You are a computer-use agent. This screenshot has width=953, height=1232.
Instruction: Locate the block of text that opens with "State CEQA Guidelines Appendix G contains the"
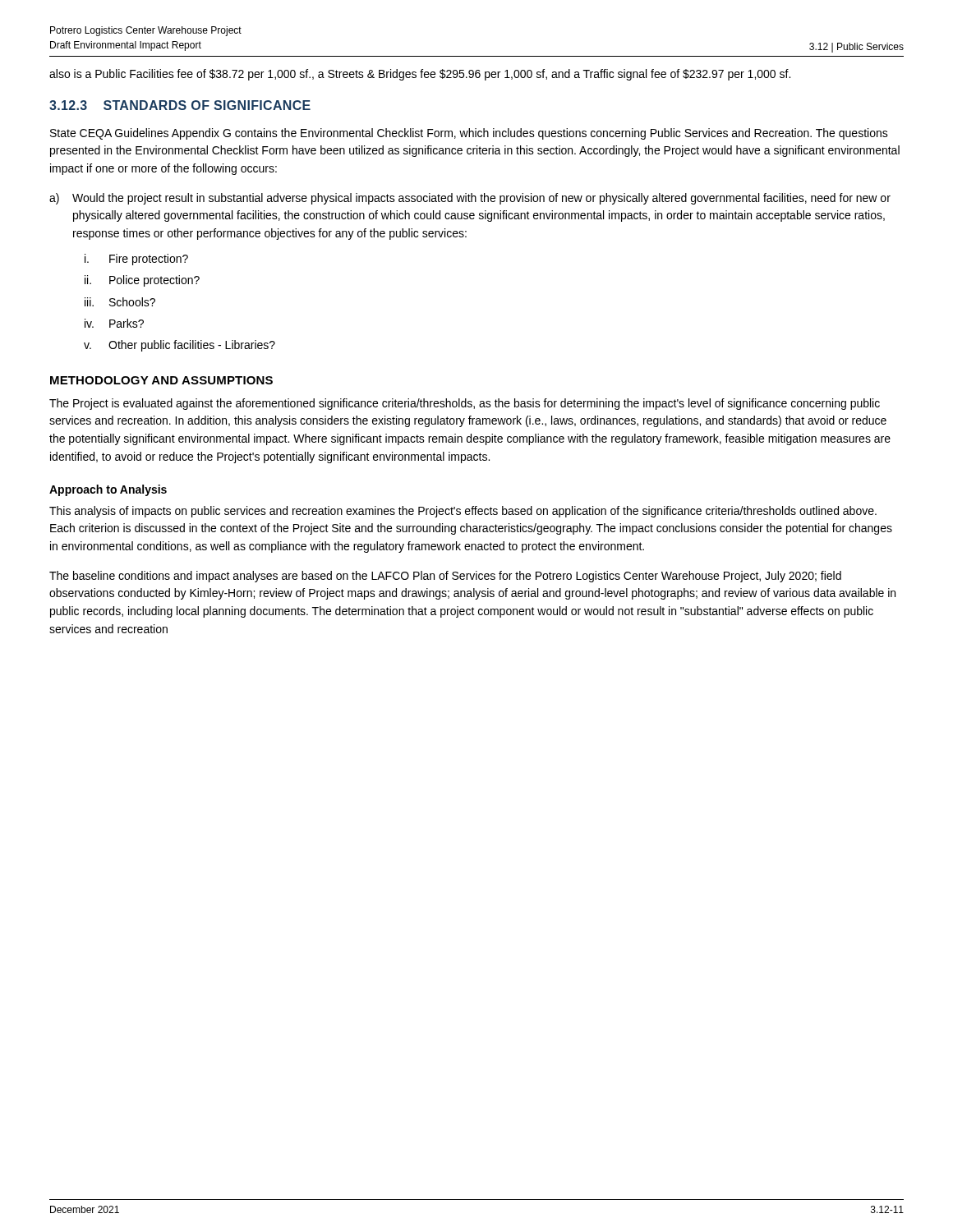[475, 151]
